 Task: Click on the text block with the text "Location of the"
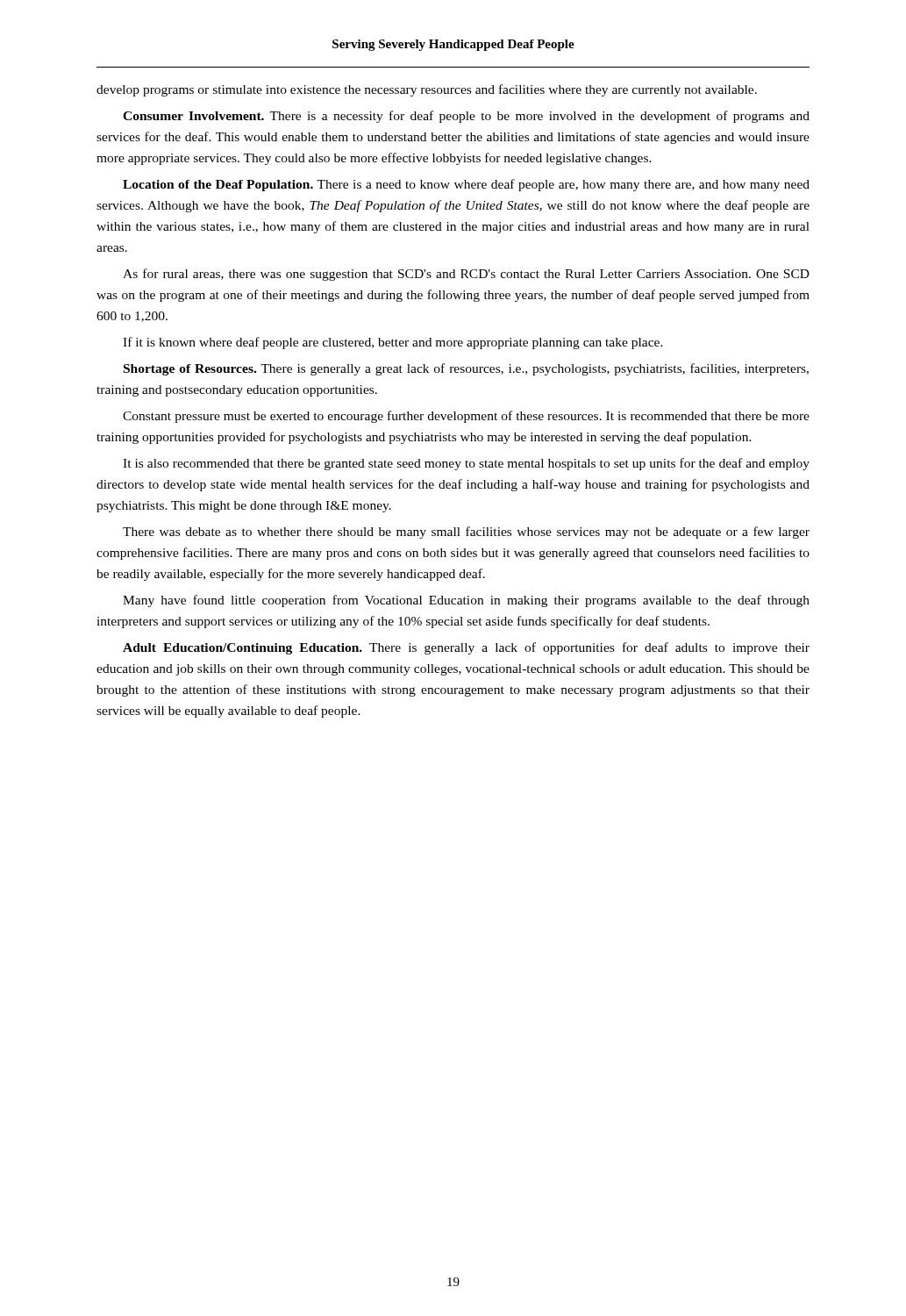(x=453, y=215)
